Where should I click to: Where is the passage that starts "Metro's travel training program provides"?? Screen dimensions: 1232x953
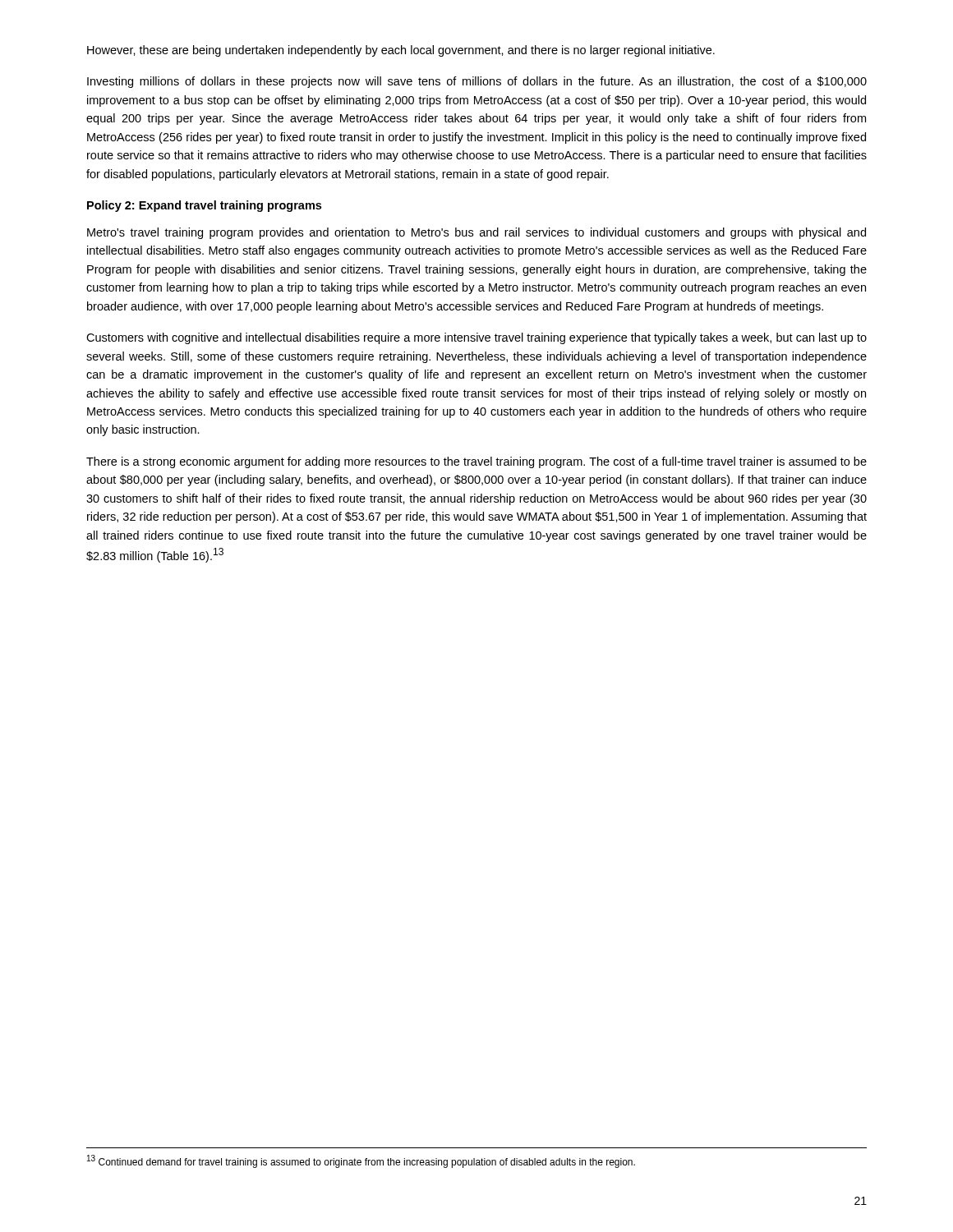pos(476,269)
